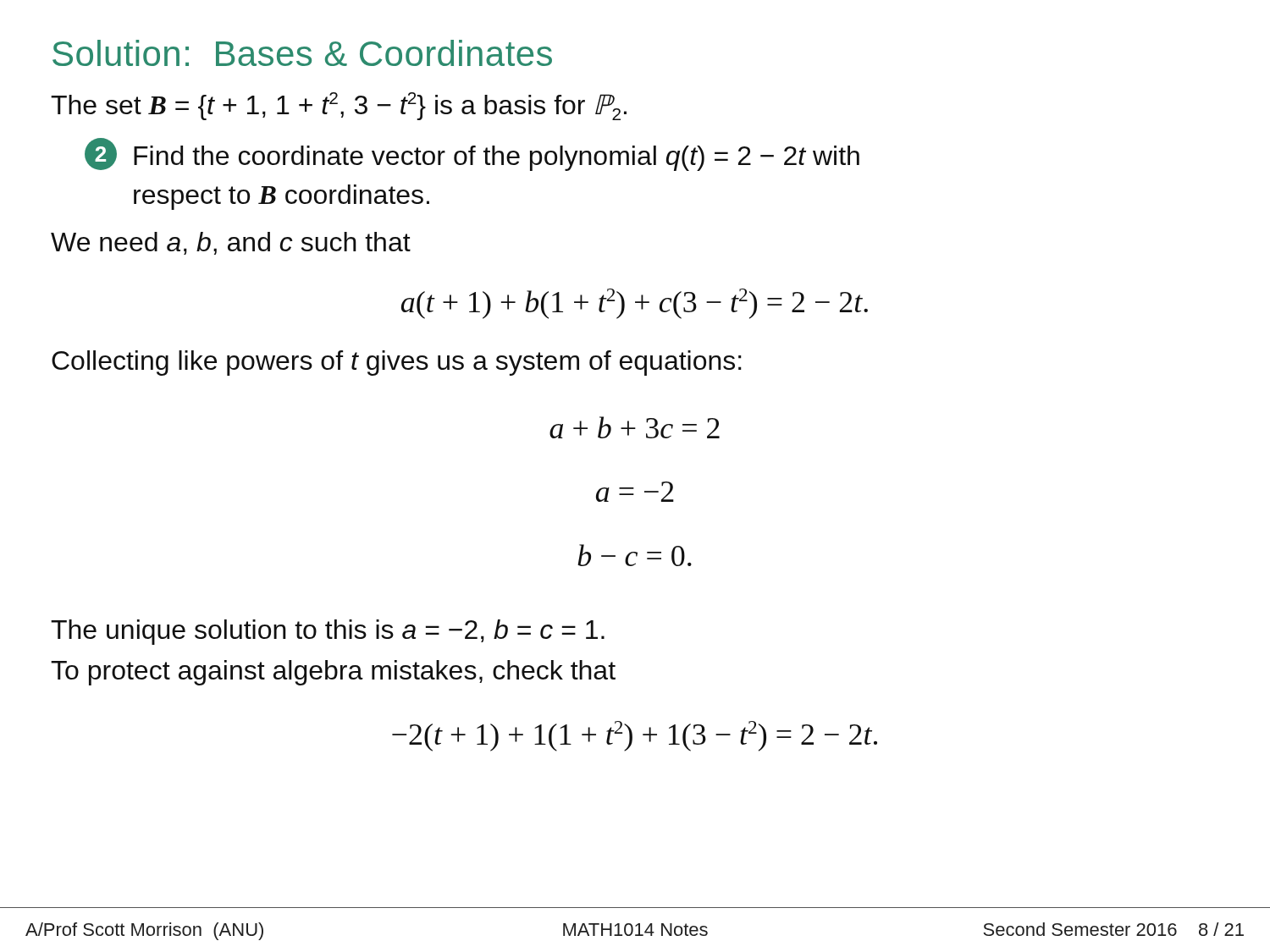Viewport: 1270px width, 952px height.
Task: Click on the text block containing "We need a, b,"
Action: pos(231,242)
